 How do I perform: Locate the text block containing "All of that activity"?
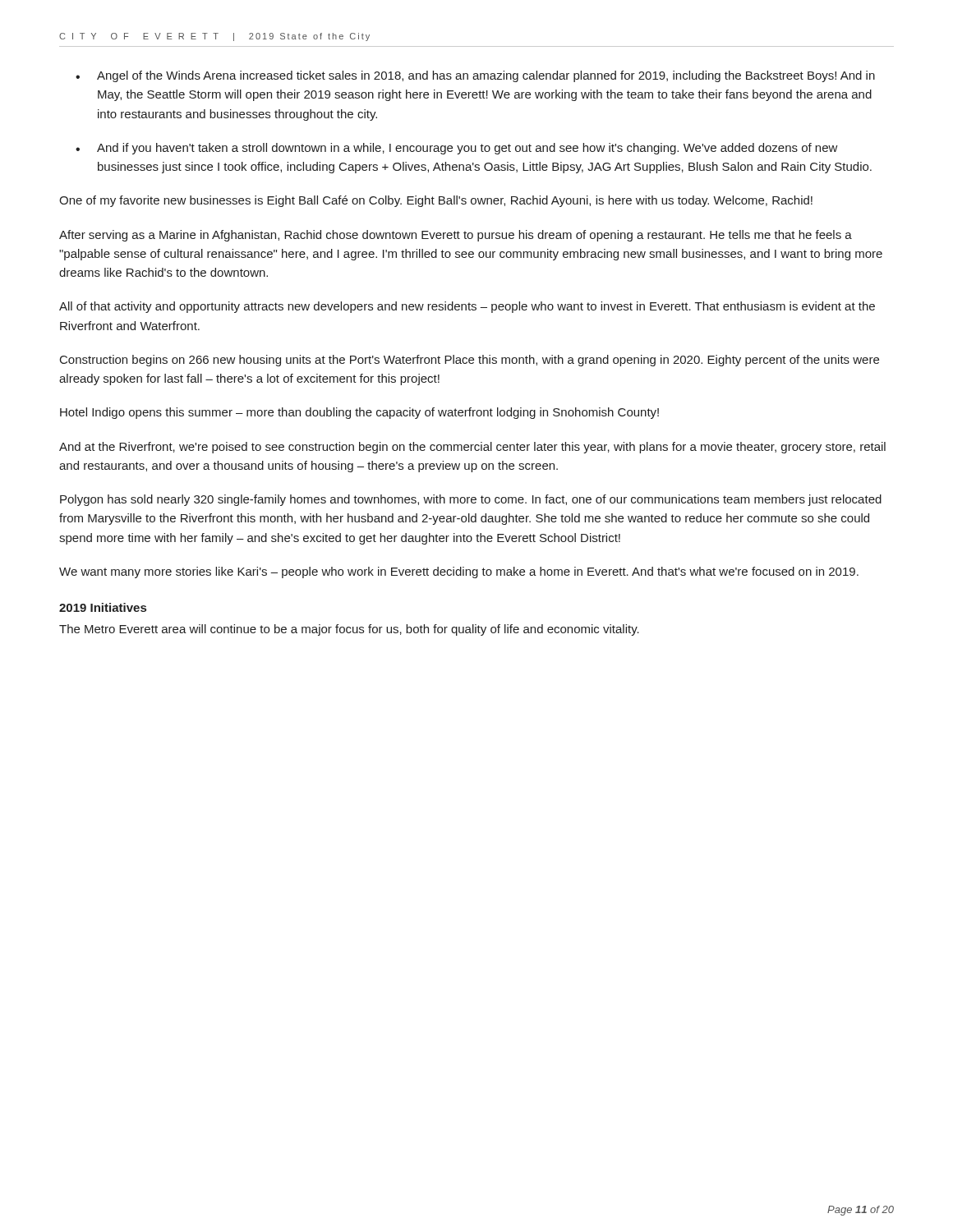[x=467, y=316]
